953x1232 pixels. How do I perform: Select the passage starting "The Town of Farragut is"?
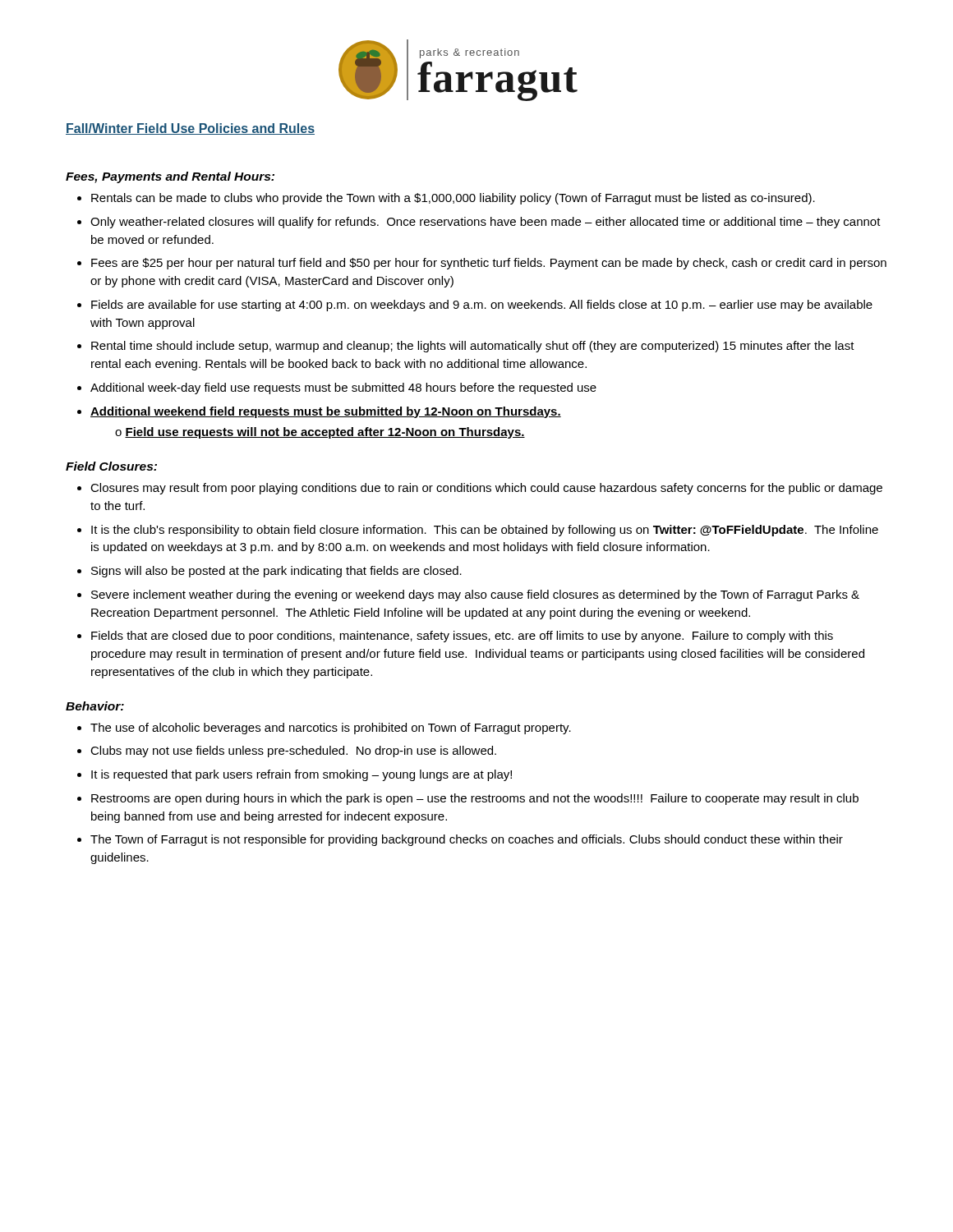coord(467,848)
